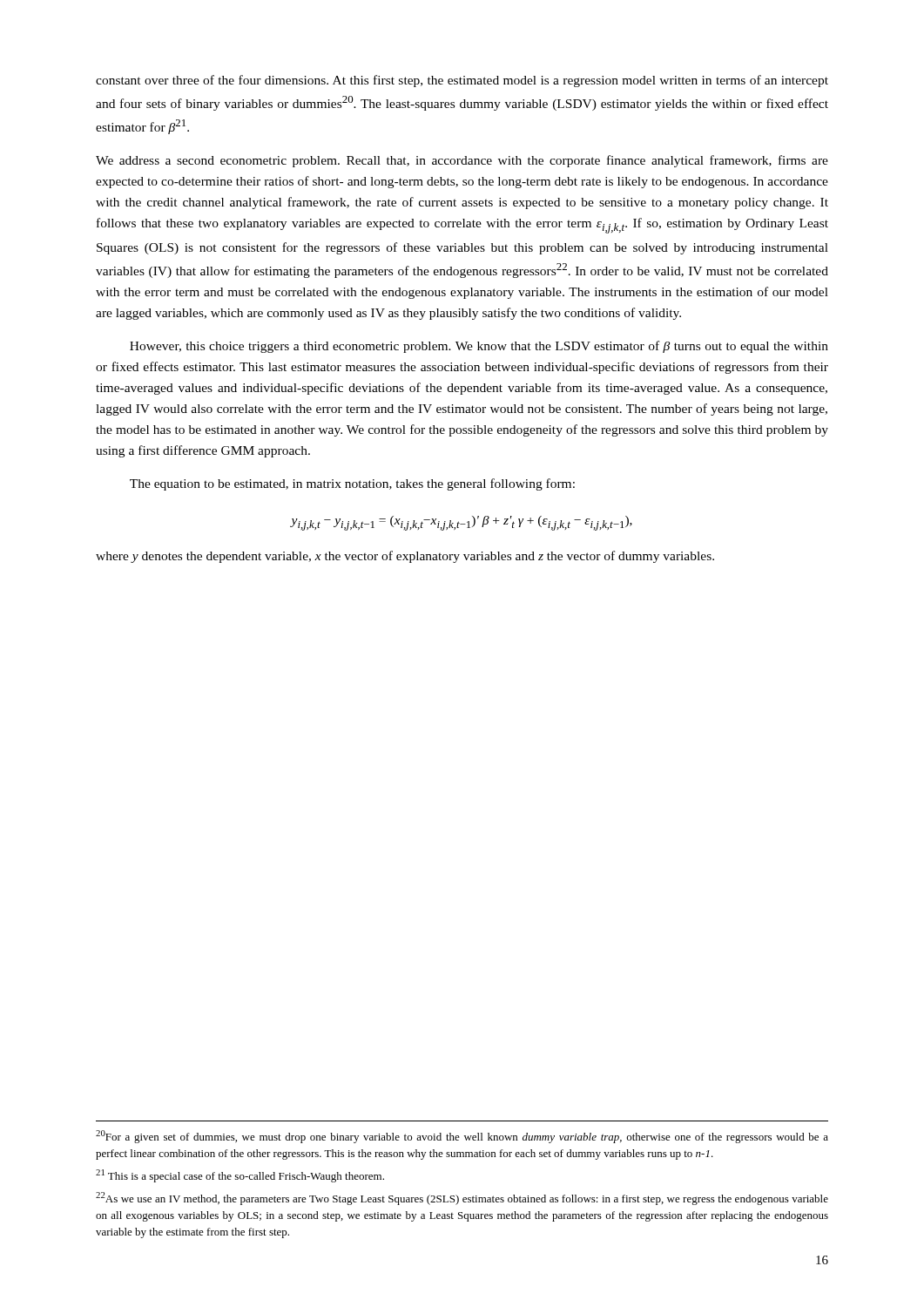Select the block starting "constant over three"
The height and width of the screenshot is (1307, 924).
(x=462, y=103)
